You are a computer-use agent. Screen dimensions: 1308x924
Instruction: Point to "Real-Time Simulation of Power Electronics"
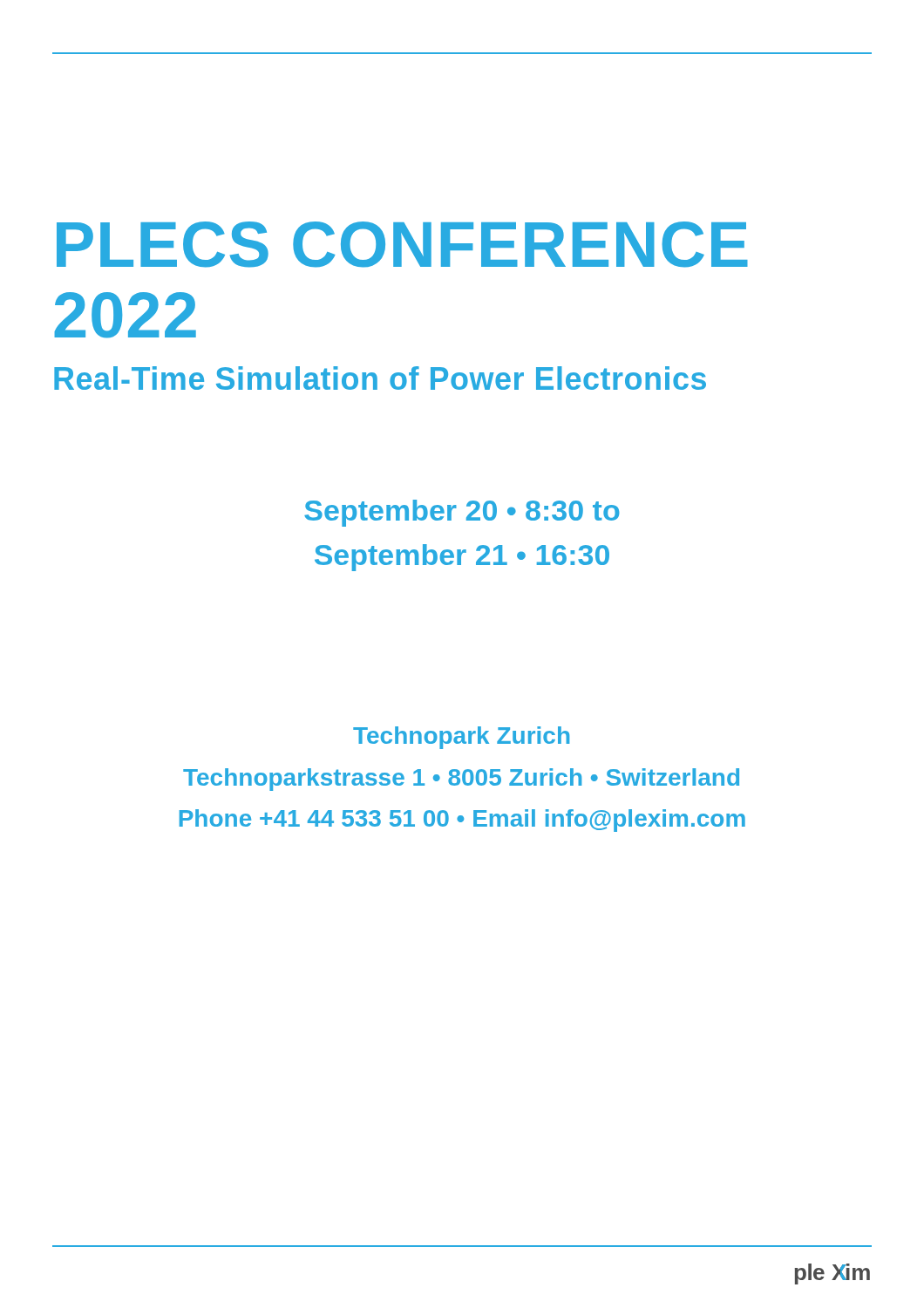[462, 379]
